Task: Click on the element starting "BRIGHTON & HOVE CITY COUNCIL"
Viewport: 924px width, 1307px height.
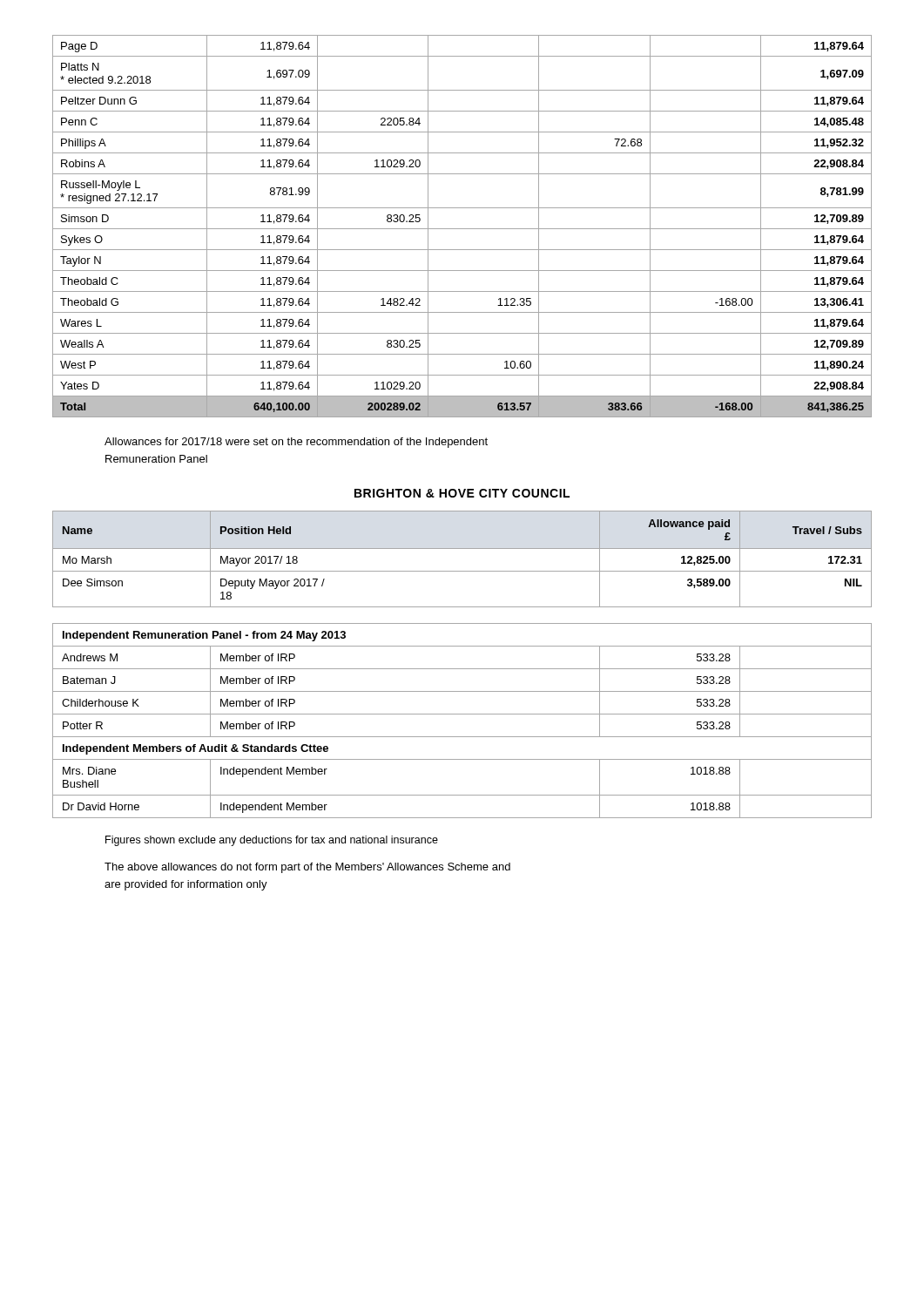Action: tap(462, 493)
